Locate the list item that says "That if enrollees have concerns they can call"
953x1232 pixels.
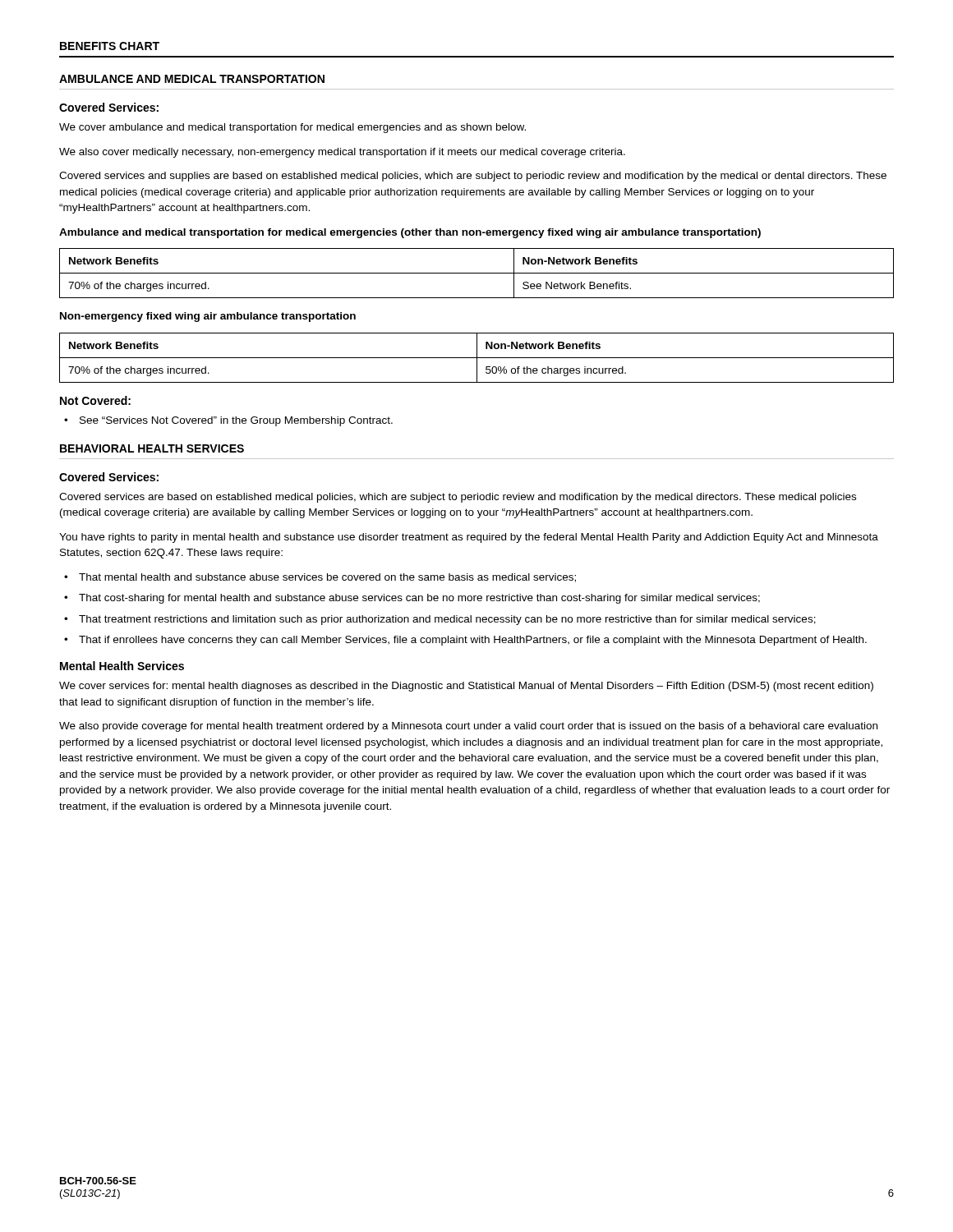(473, 640)
